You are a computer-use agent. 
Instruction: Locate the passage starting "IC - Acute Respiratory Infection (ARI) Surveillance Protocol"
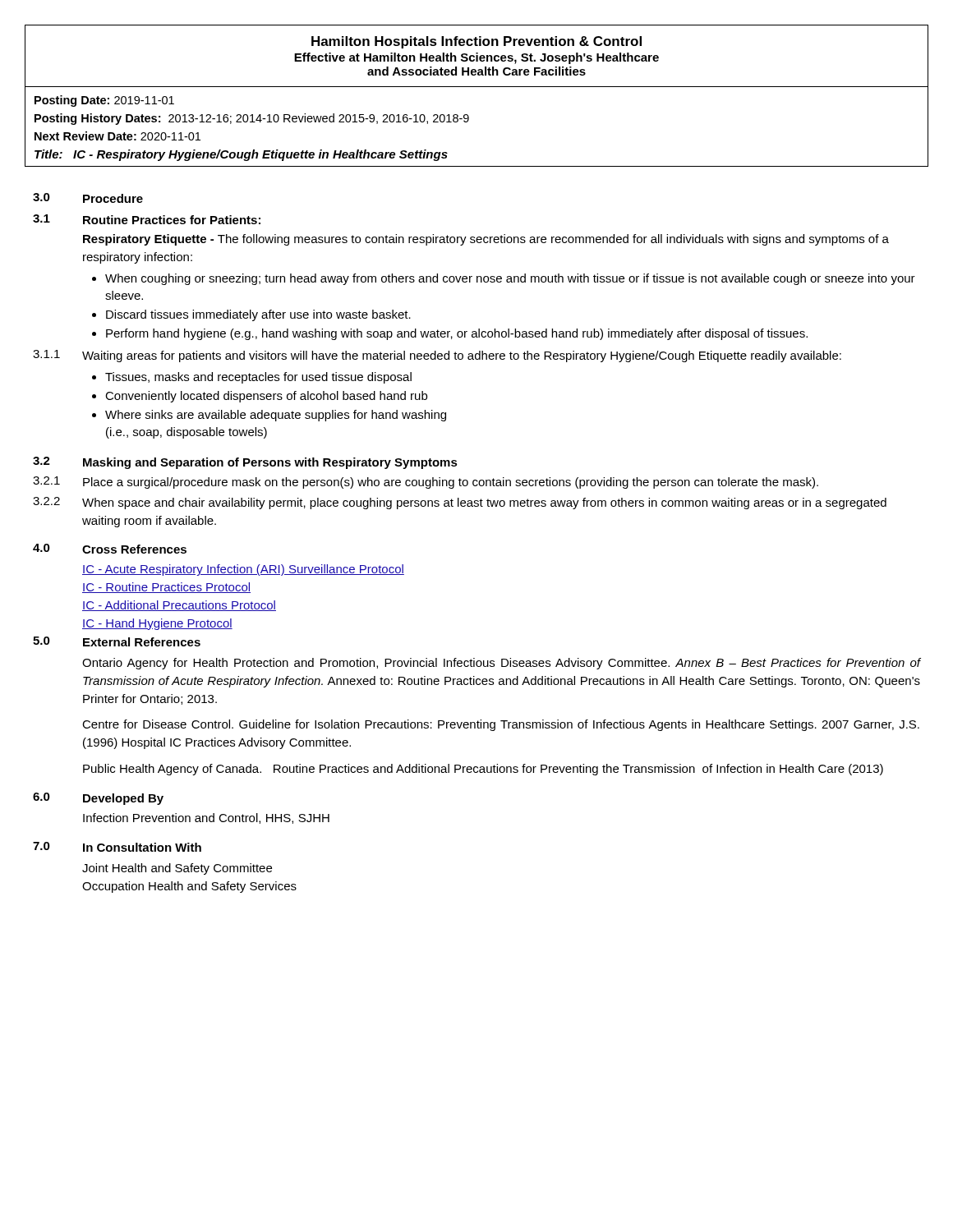coord(243,570)
